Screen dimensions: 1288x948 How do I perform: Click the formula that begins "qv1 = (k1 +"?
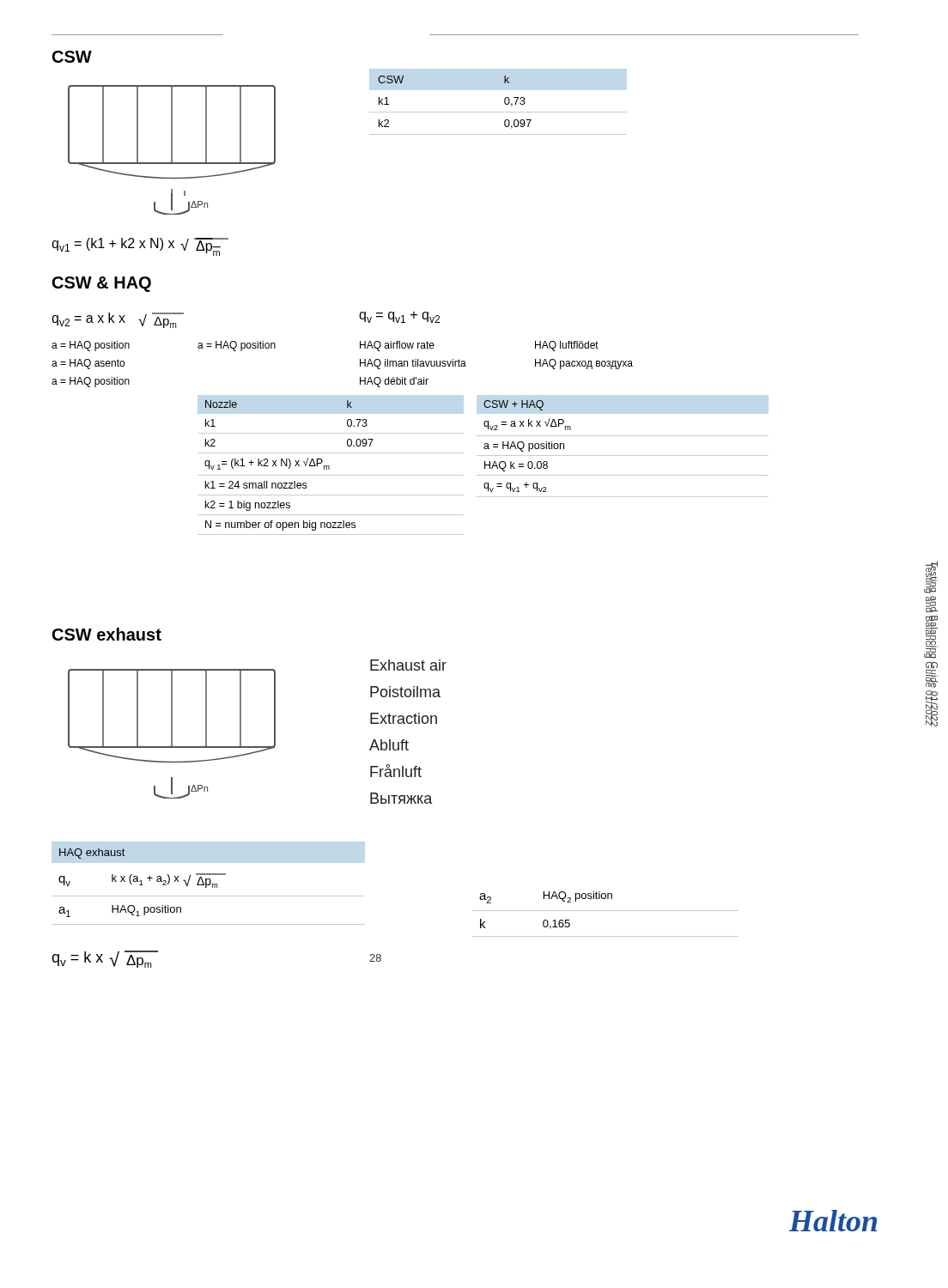[x=141, y=245]
